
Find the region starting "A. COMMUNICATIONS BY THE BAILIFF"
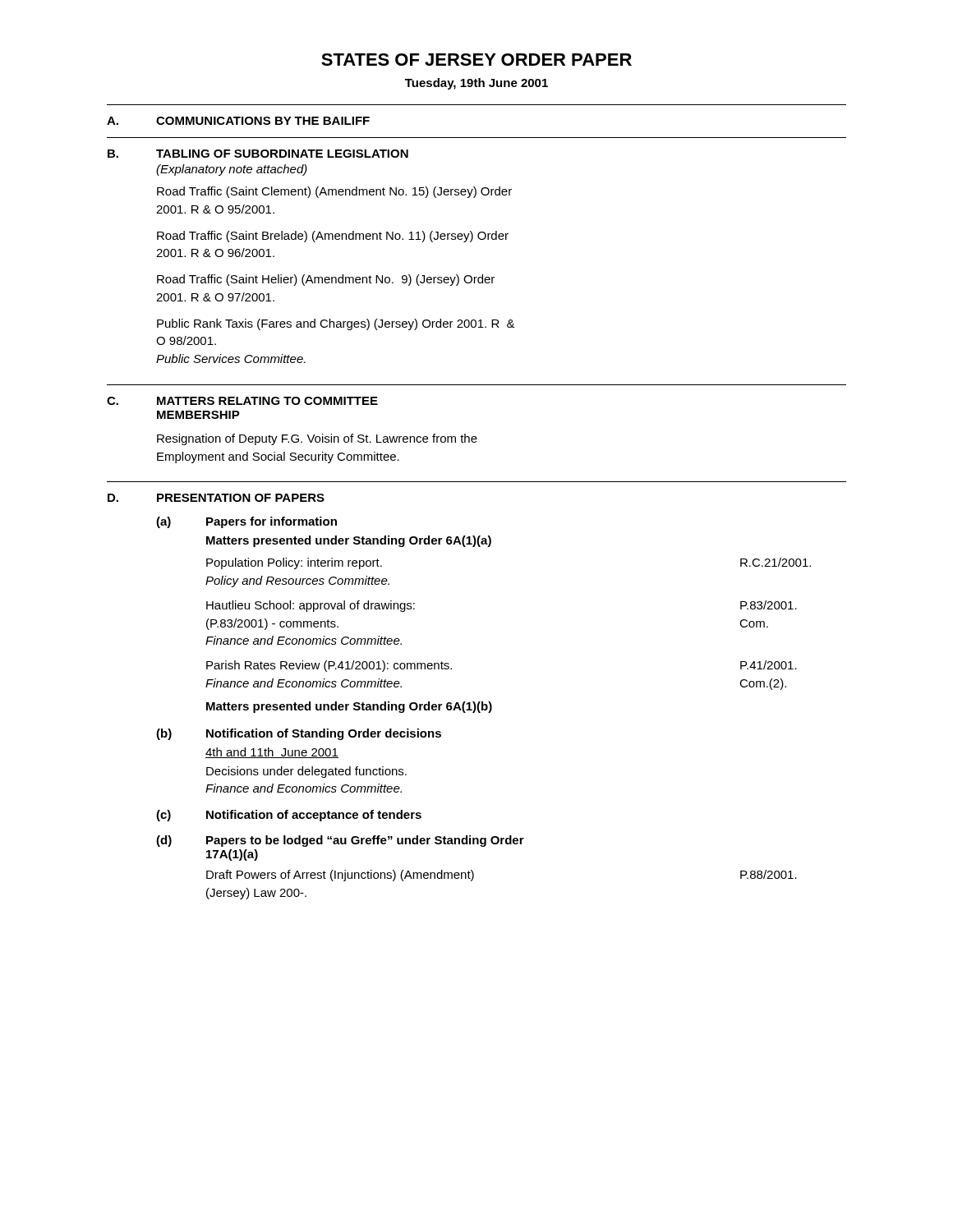pos(238,121)
